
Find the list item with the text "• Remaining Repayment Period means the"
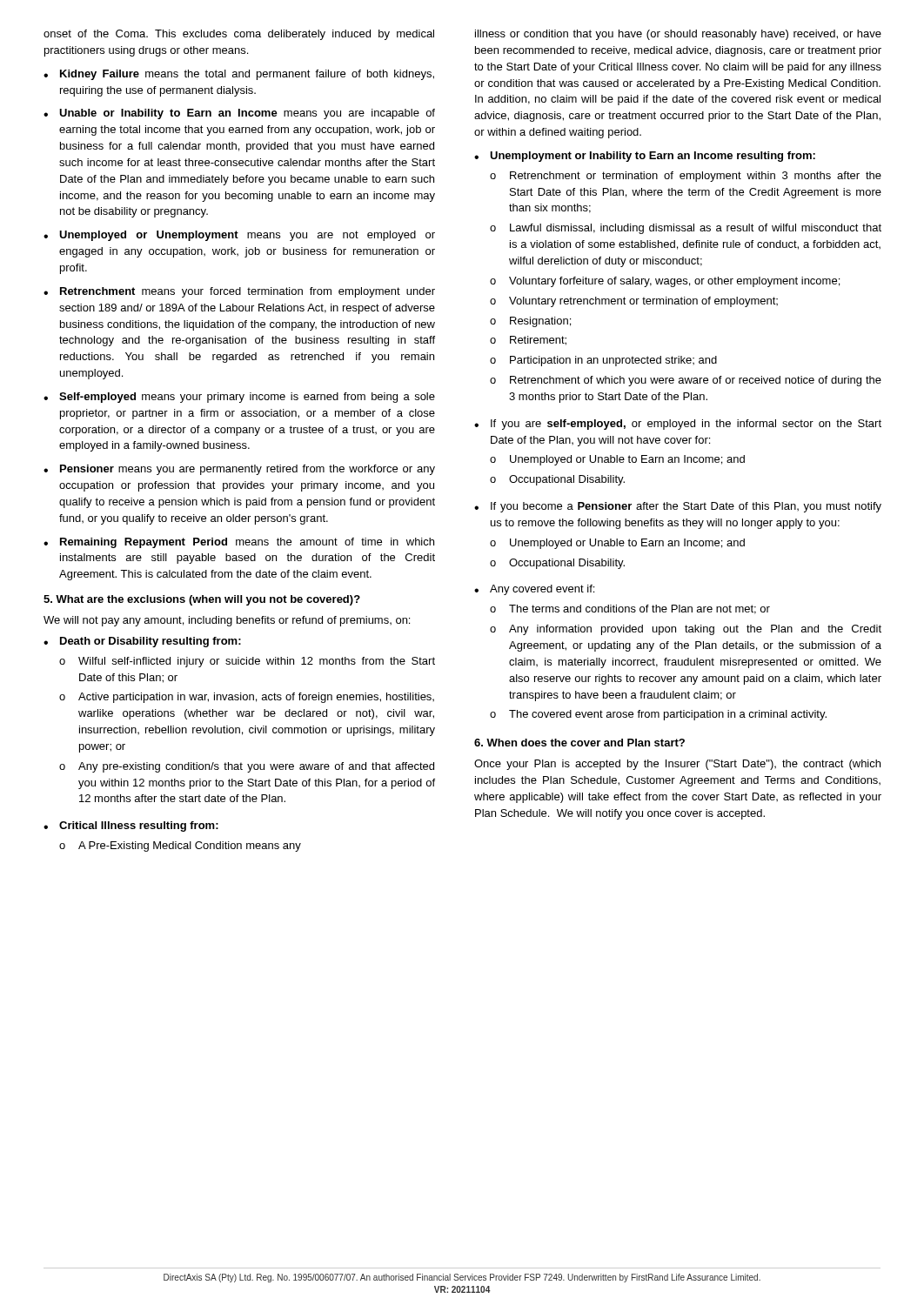pos(239,558)
